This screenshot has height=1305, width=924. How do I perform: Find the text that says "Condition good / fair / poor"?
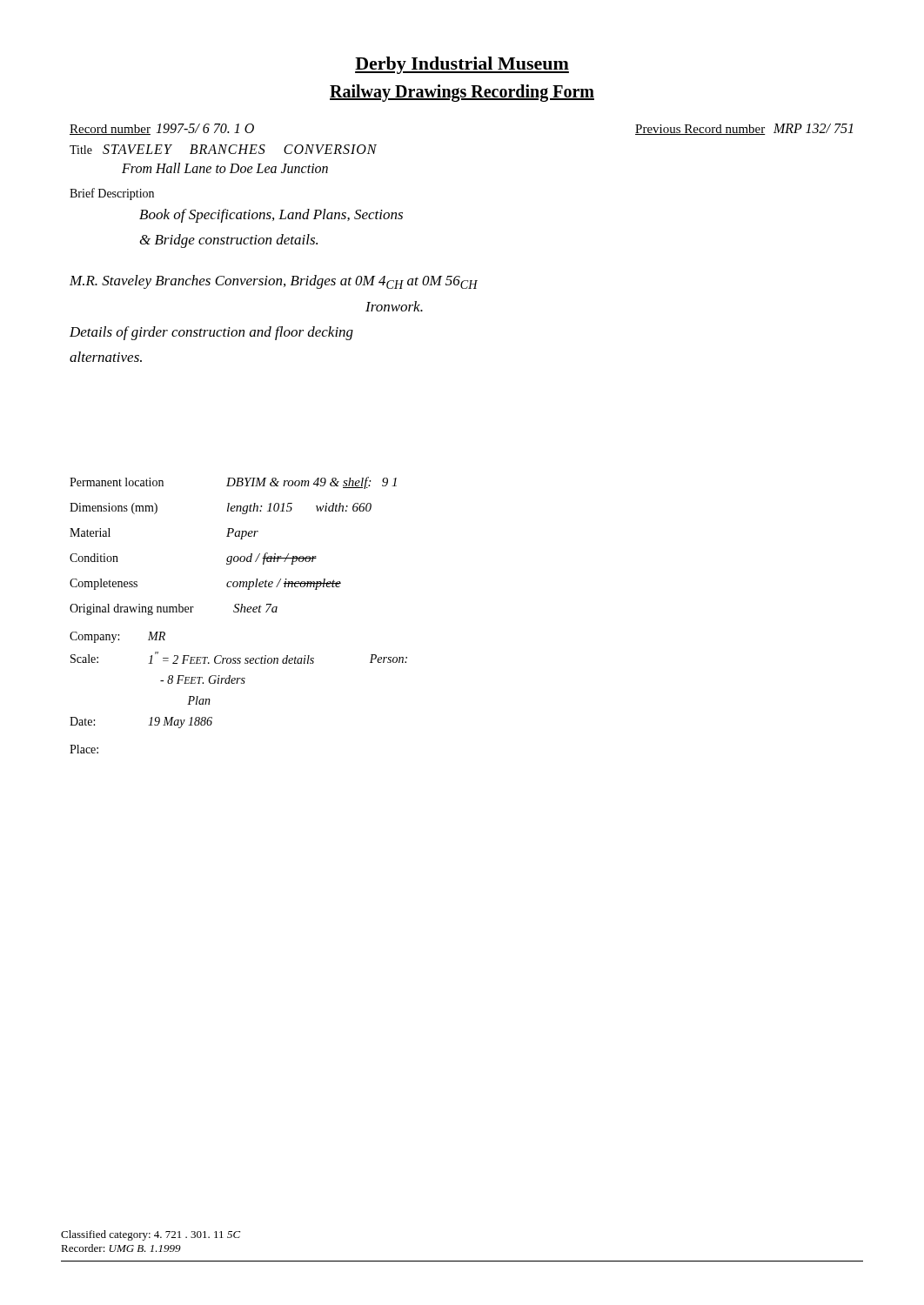[x=86, y=558]
